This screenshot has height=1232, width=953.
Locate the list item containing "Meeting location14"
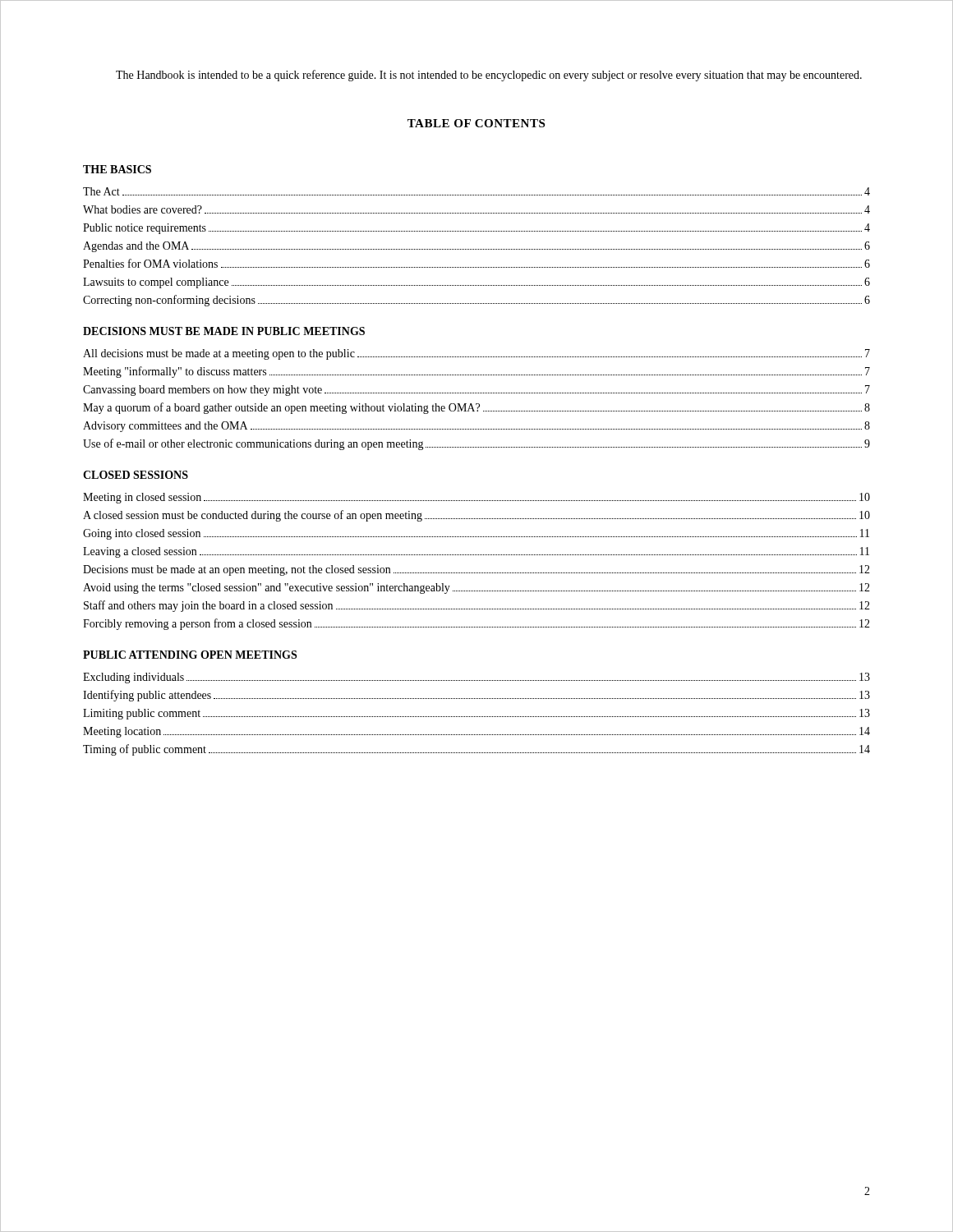pos(476,731)
